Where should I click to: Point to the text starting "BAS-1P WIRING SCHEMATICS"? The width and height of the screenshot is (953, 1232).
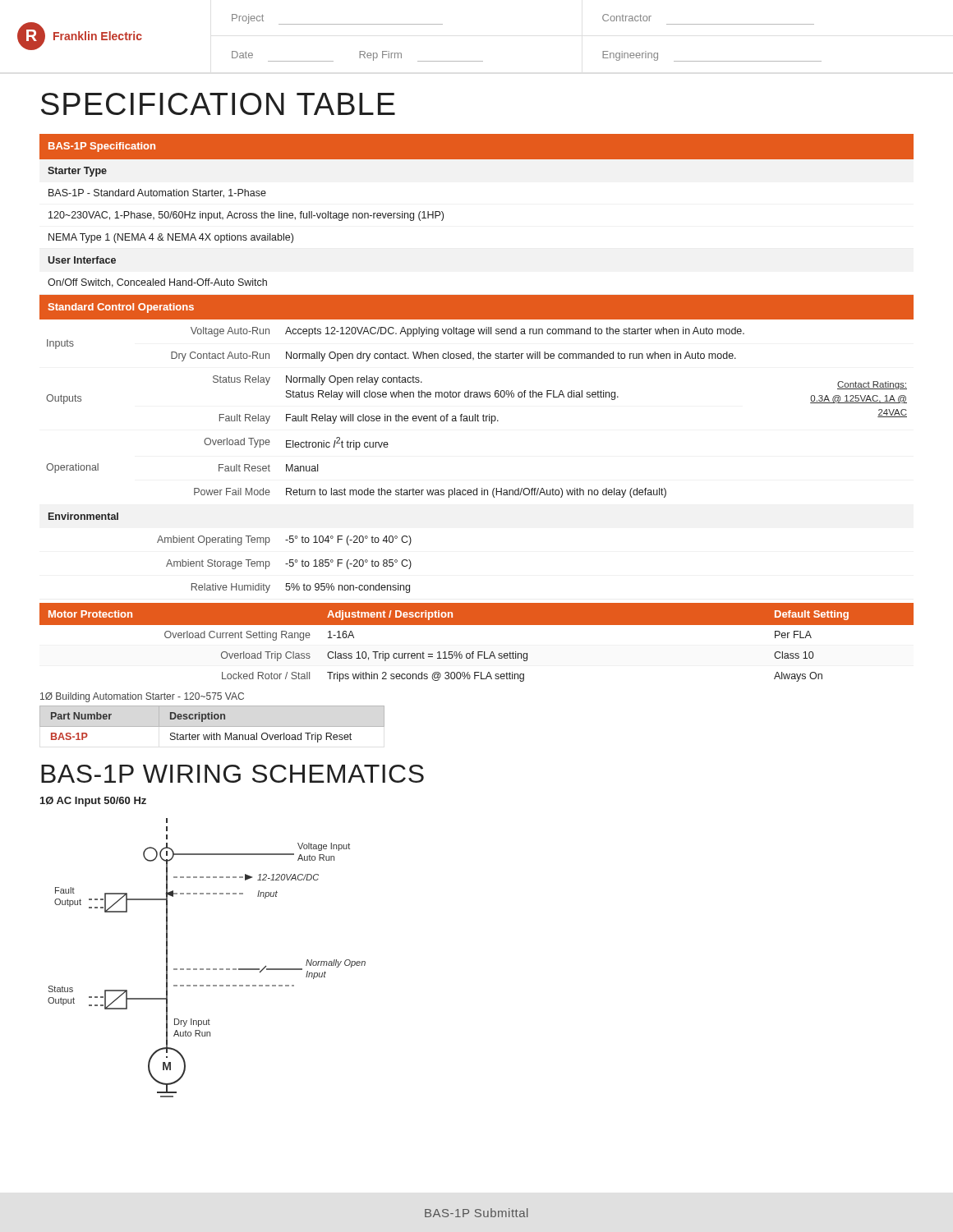point(232,774)
